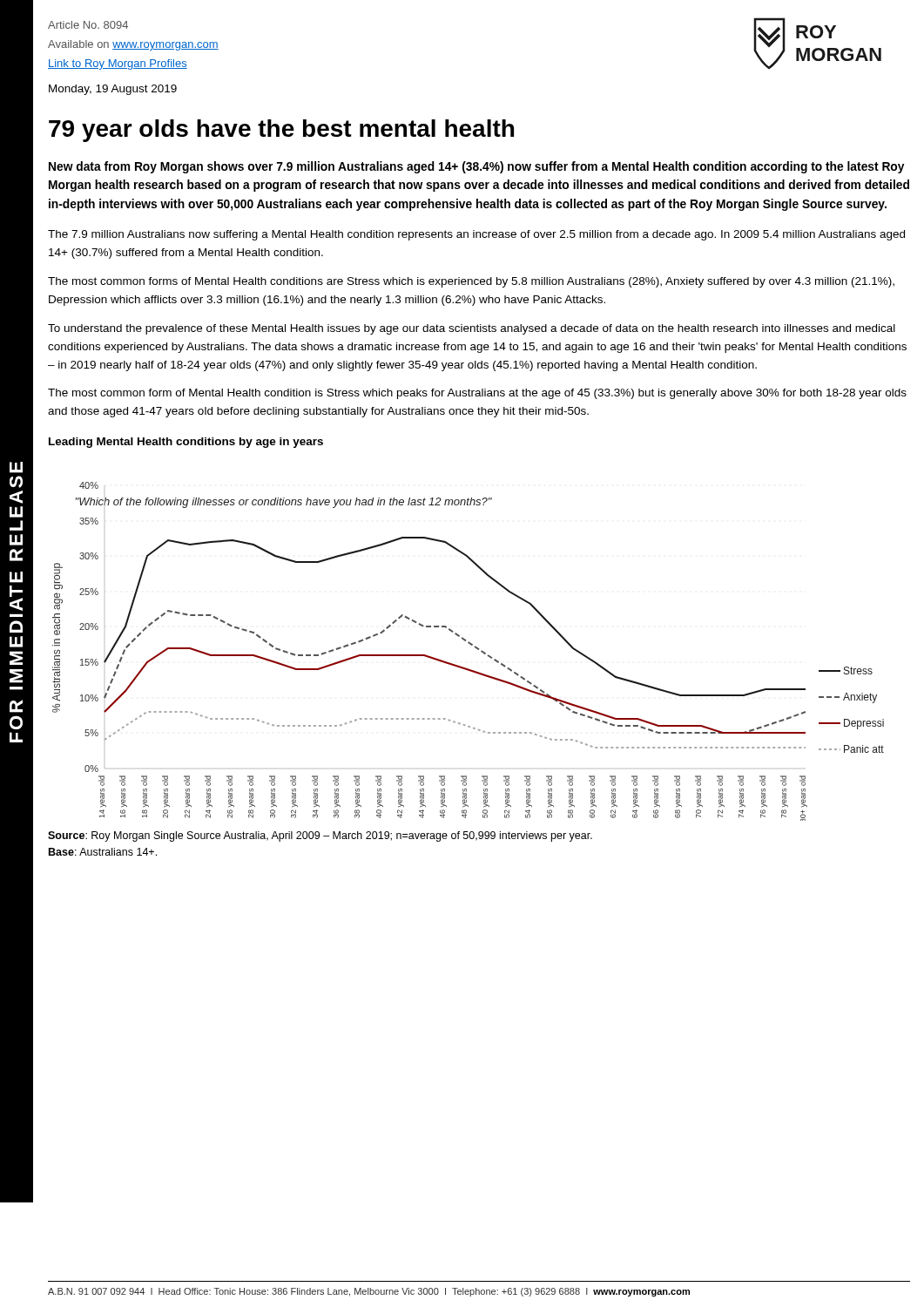The image size is (924, 1307).
Task: Navigate to the text block starting "Monday, 19 August 2019"
Action: (112, 89)
